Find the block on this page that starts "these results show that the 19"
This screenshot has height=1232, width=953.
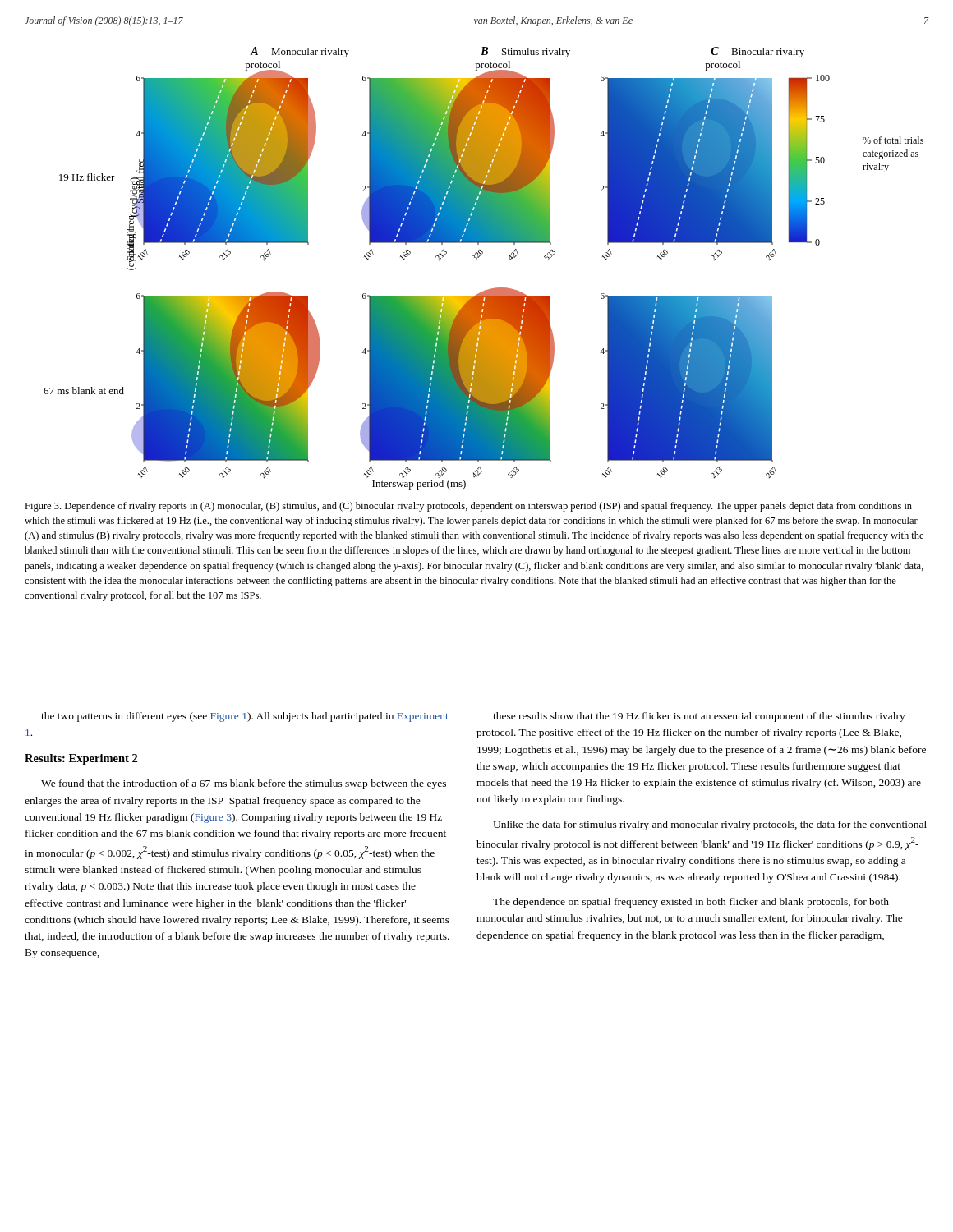pyautogui.click(x=701, y=757)
